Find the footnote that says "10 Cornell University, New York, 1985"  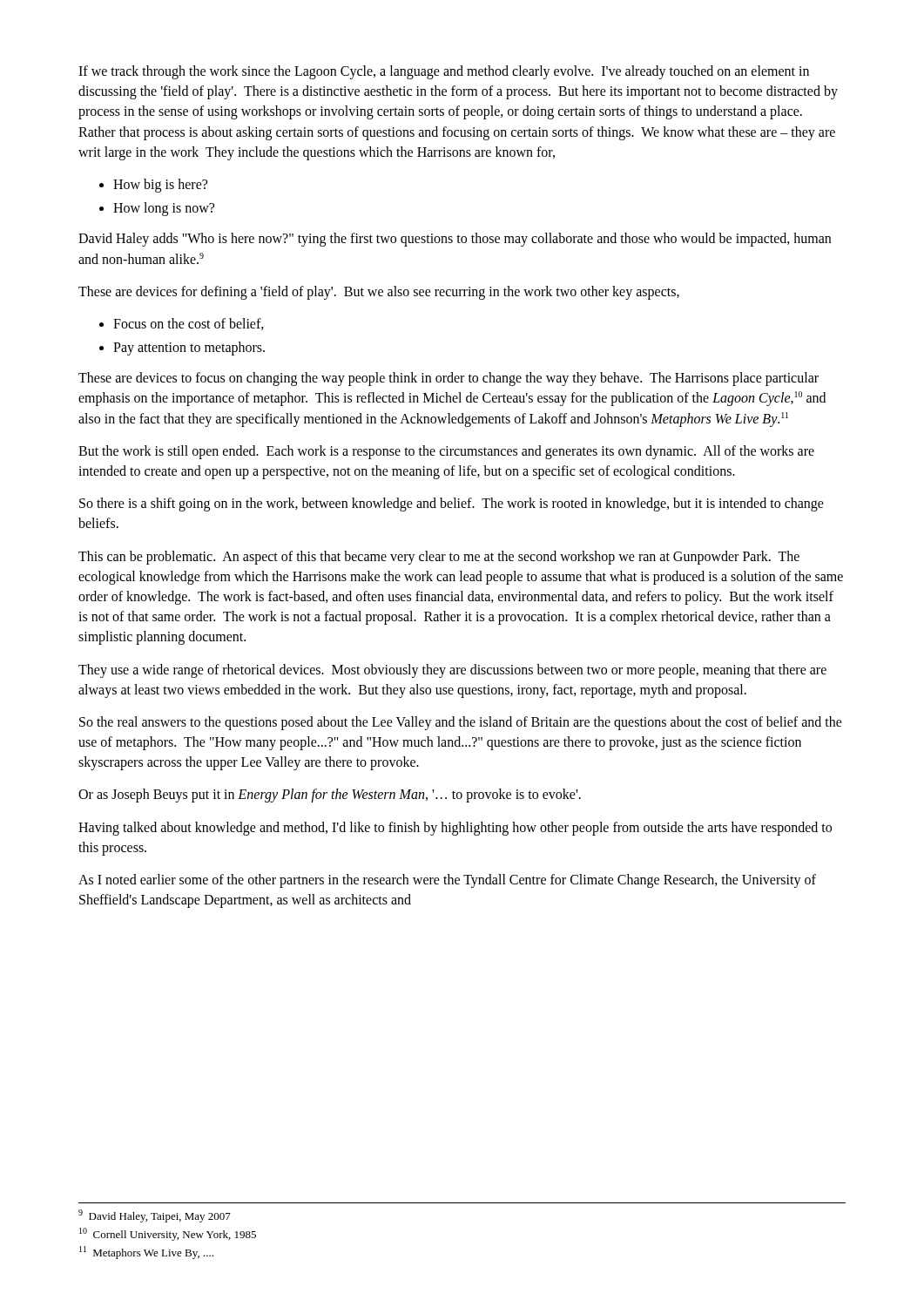click(167, 1234)
